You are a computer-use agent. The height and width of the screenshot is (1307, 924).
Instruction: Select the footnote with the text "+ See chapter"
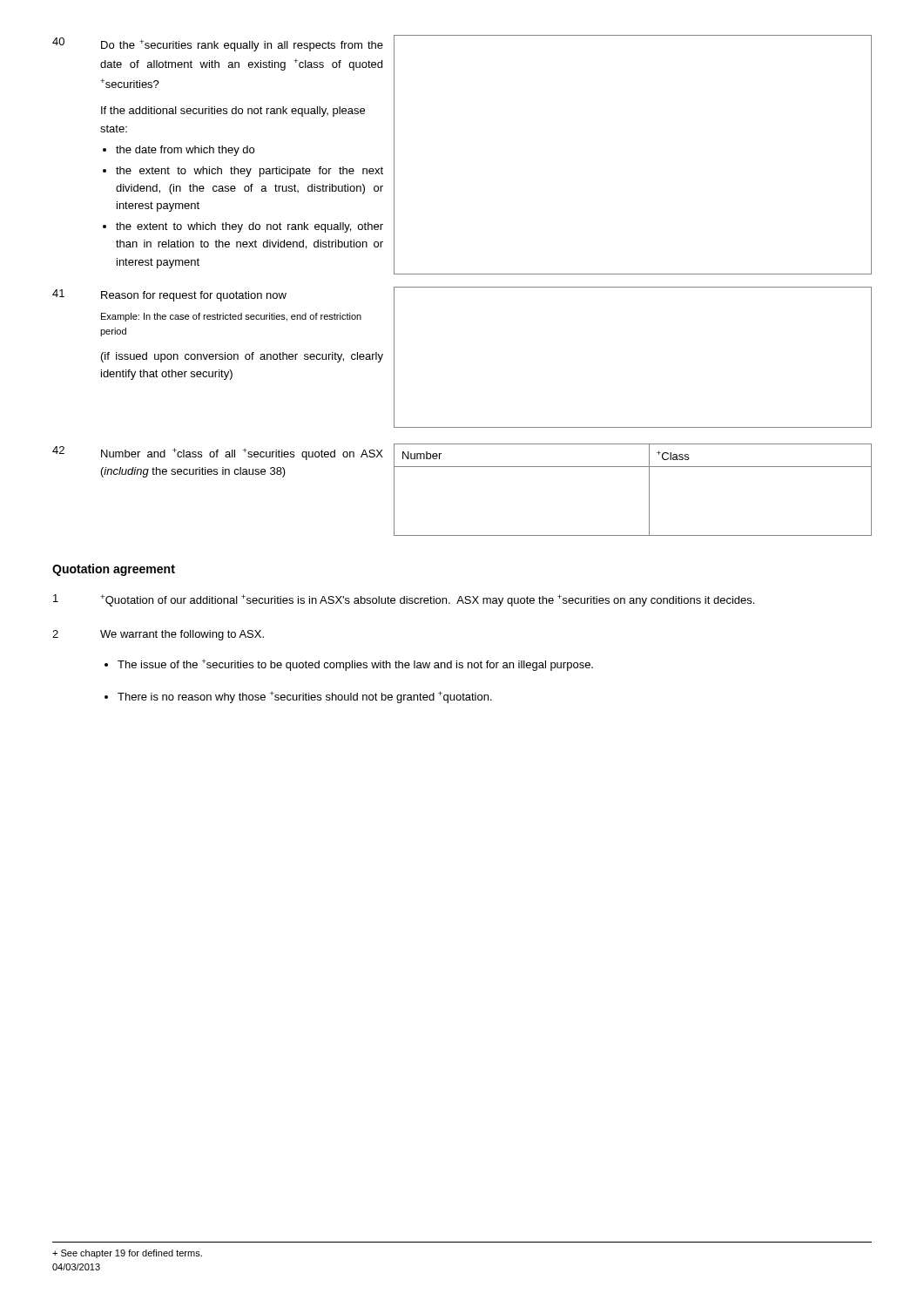coord(128,1253)
